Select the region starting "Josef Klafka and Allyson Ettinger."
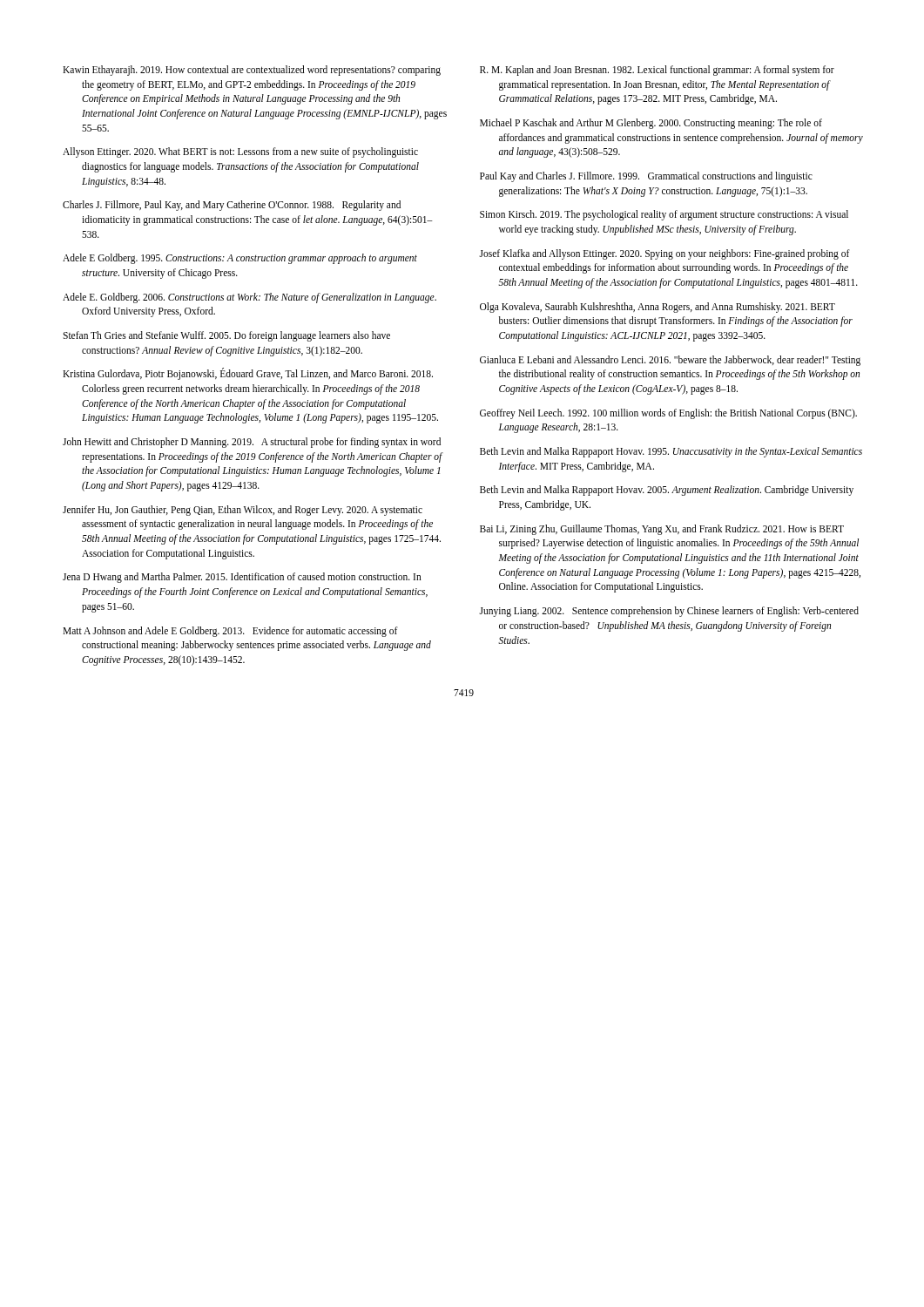 [x=669, y=268]
